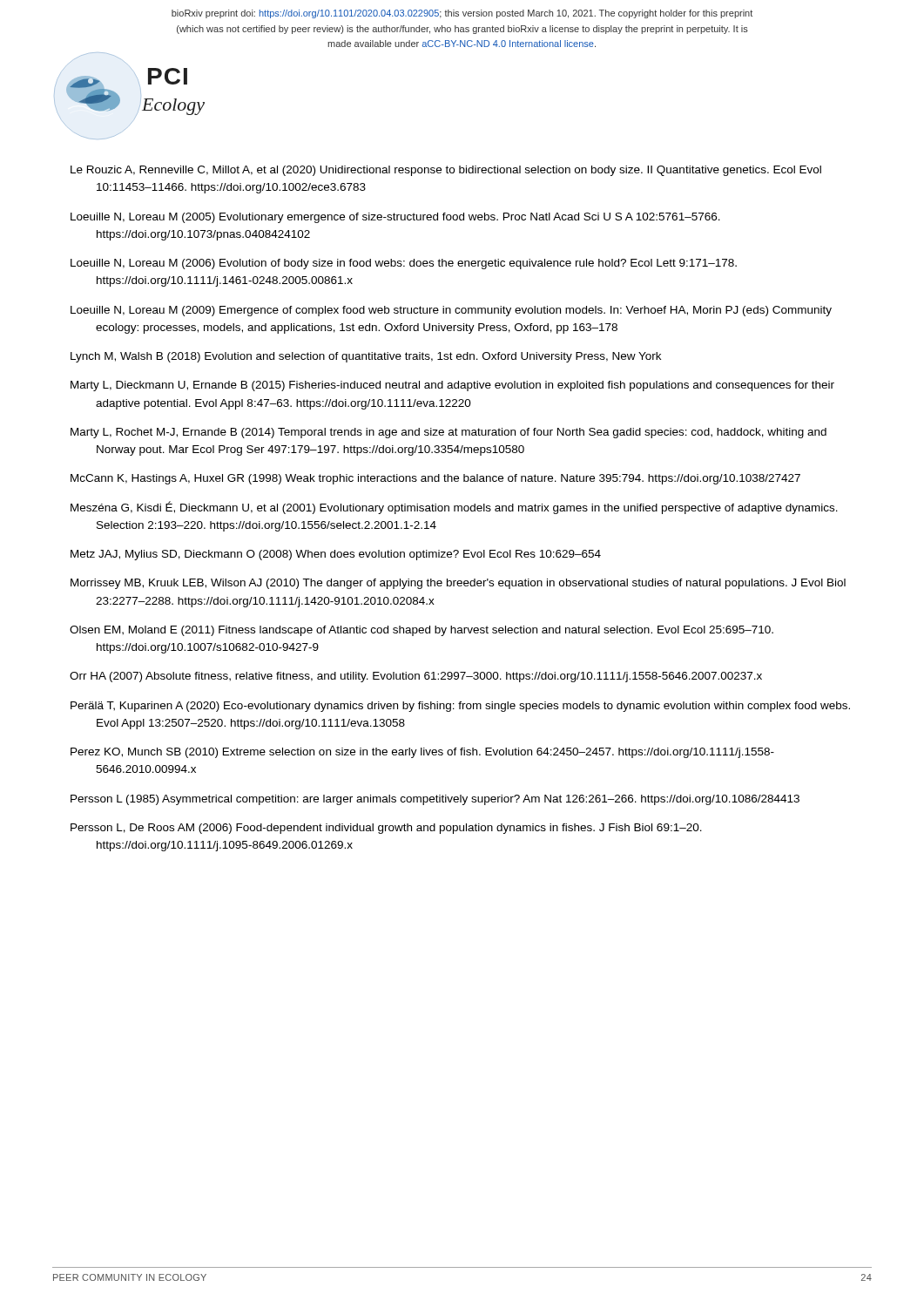Find the text starting "Meszéna G, Kisdi É, Dieckmann U, et al"
The image size is (924, 1307).
tap(454, 516)
